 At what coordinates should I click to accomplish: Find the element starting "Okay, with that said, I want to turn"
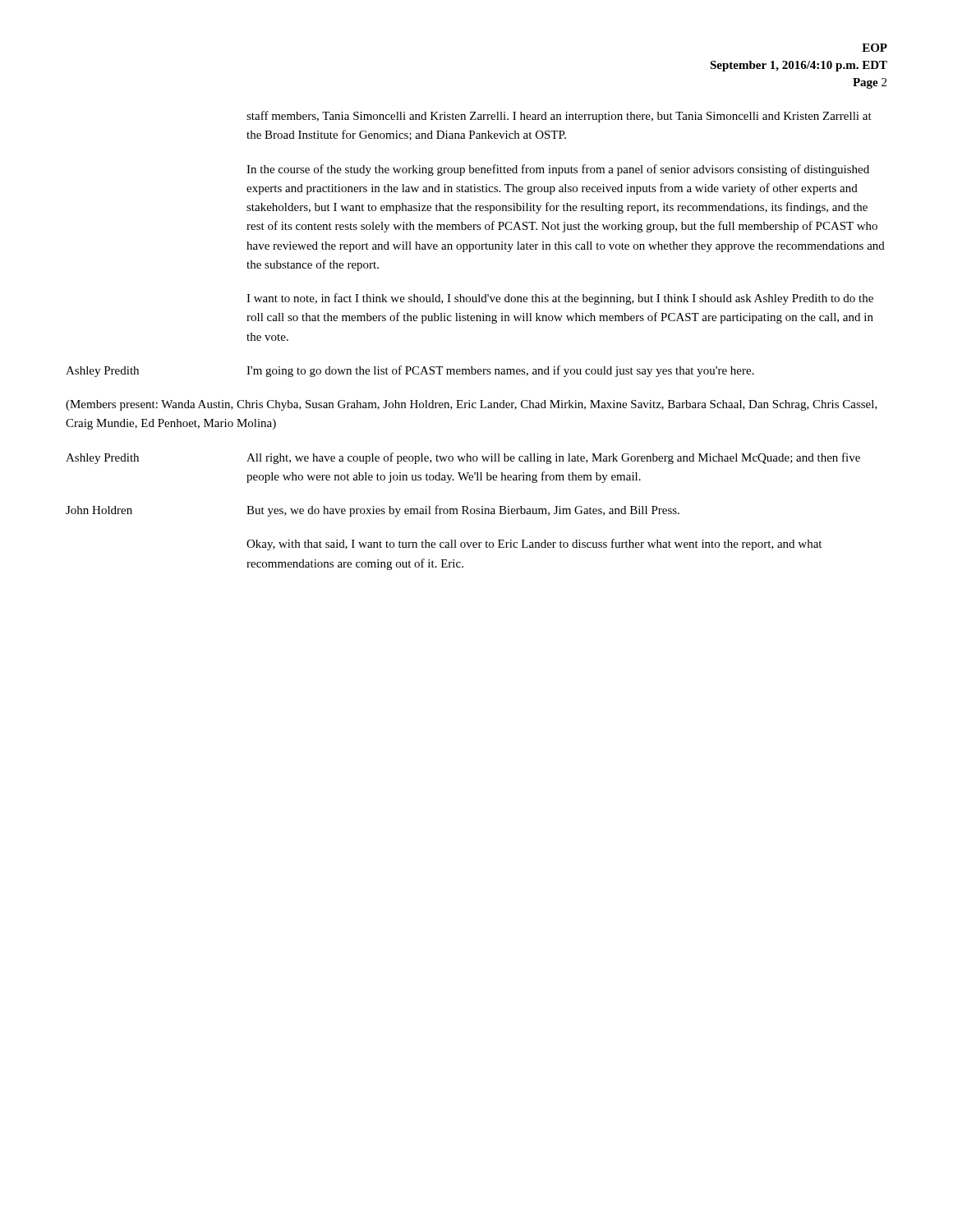(534, 553)
